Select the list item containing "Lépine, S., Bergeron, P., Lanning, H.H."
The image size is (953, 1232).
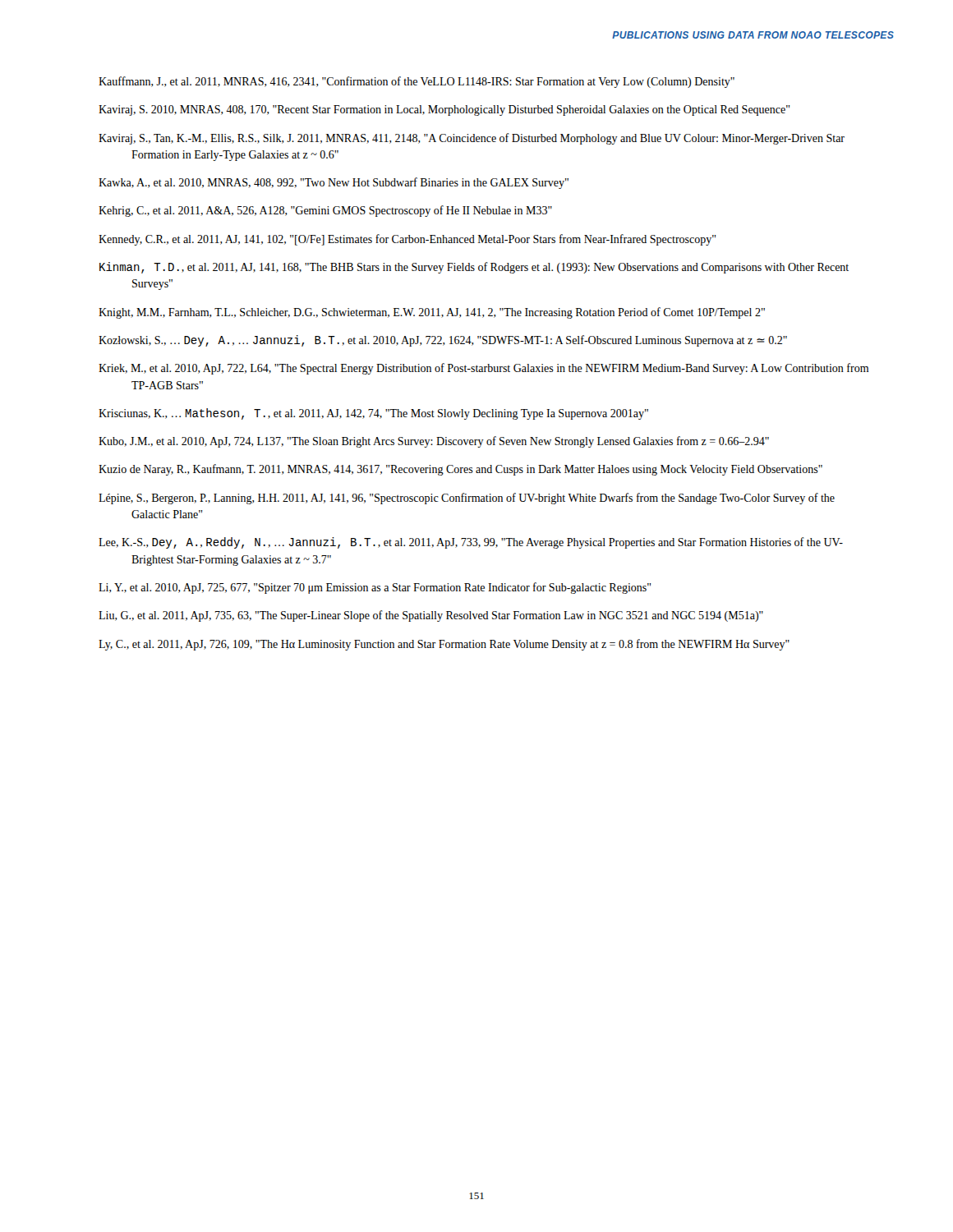click(467, 506)
